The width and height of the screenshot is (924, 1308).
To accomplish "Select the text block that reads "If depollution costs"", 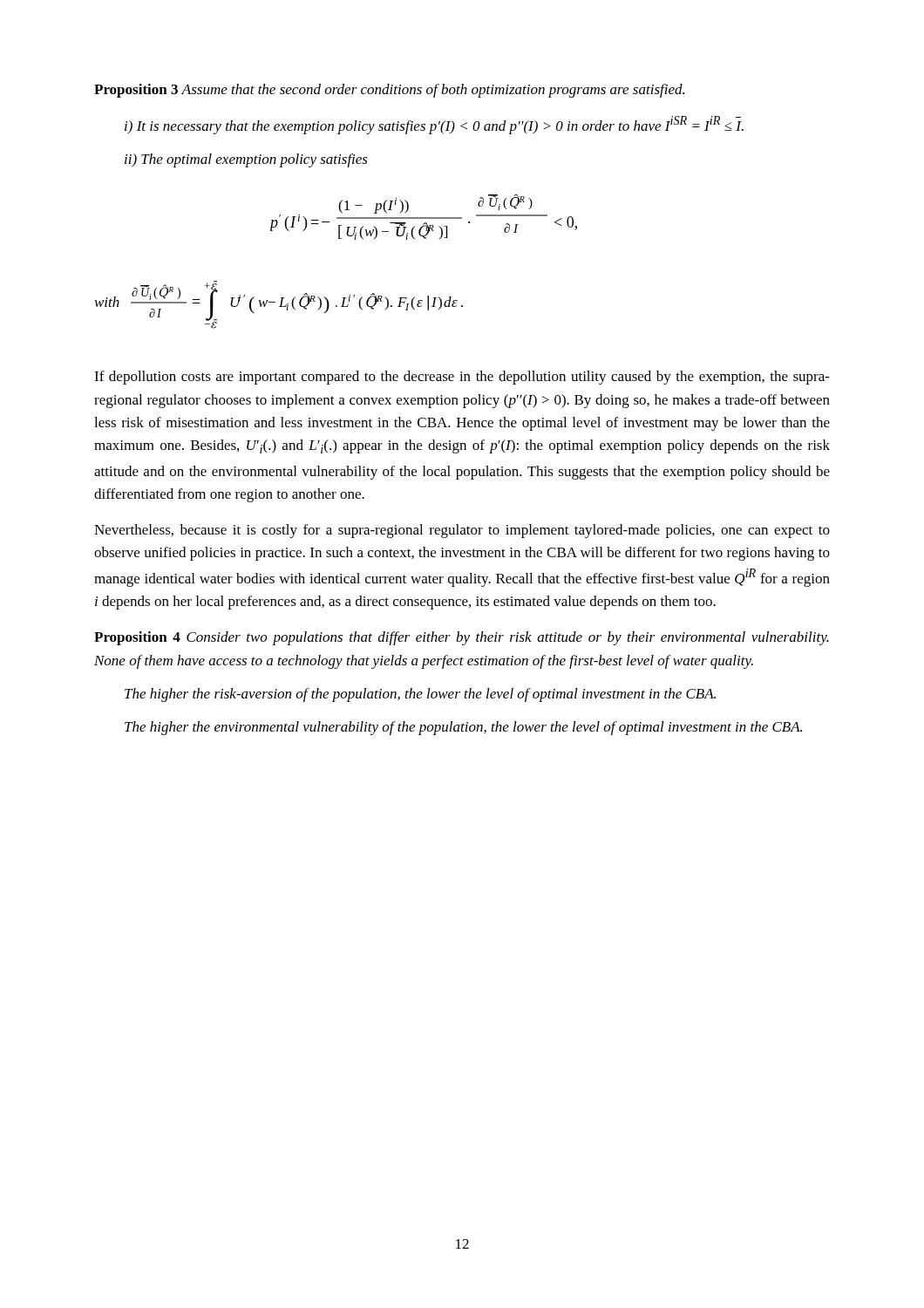I will (462, 436).
